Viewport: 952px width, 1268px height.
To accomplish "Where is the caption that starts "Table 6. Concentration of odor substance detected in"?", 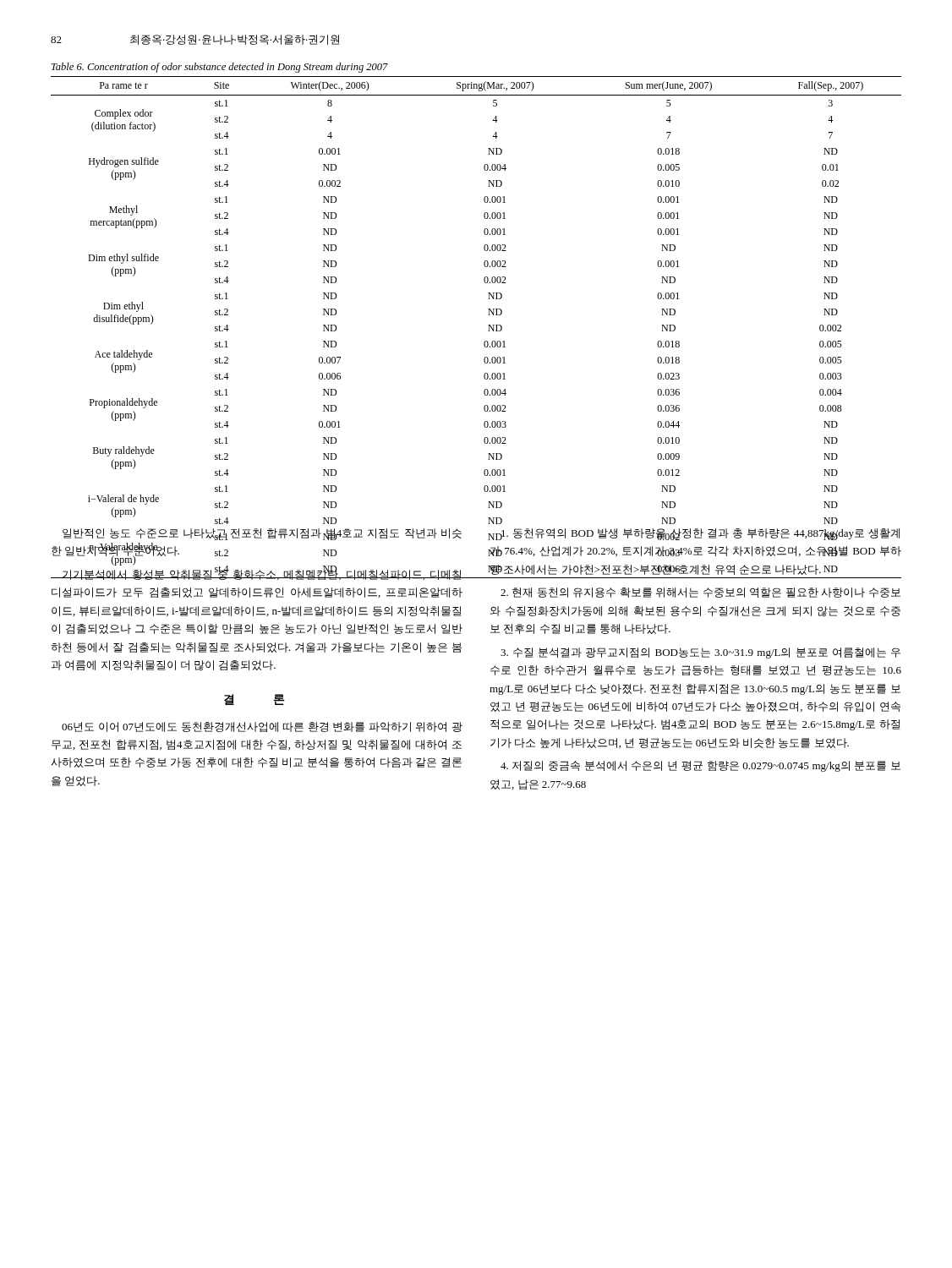I will pos(219,67).
